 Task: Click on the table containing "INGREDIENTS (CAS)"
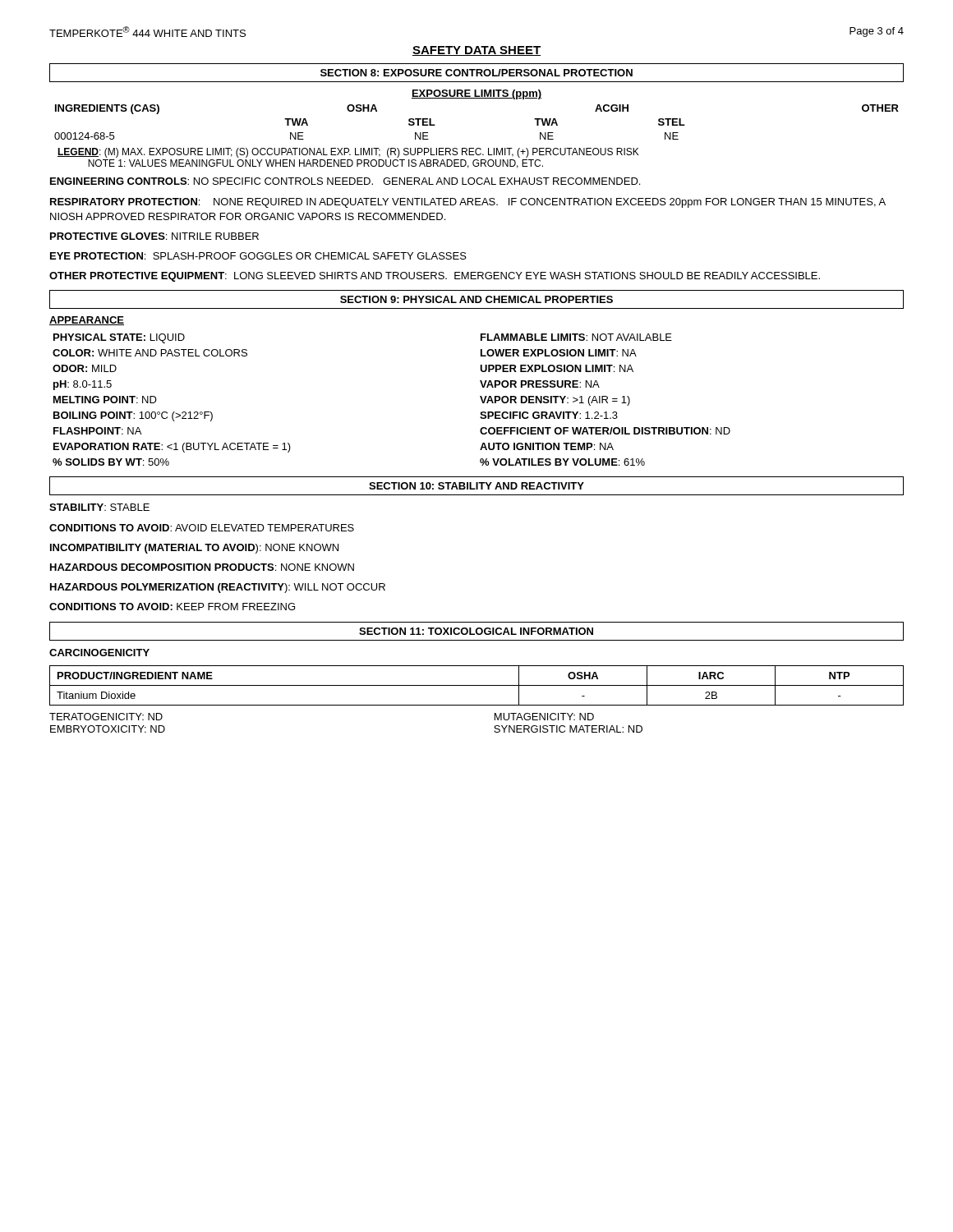point(476,115)
